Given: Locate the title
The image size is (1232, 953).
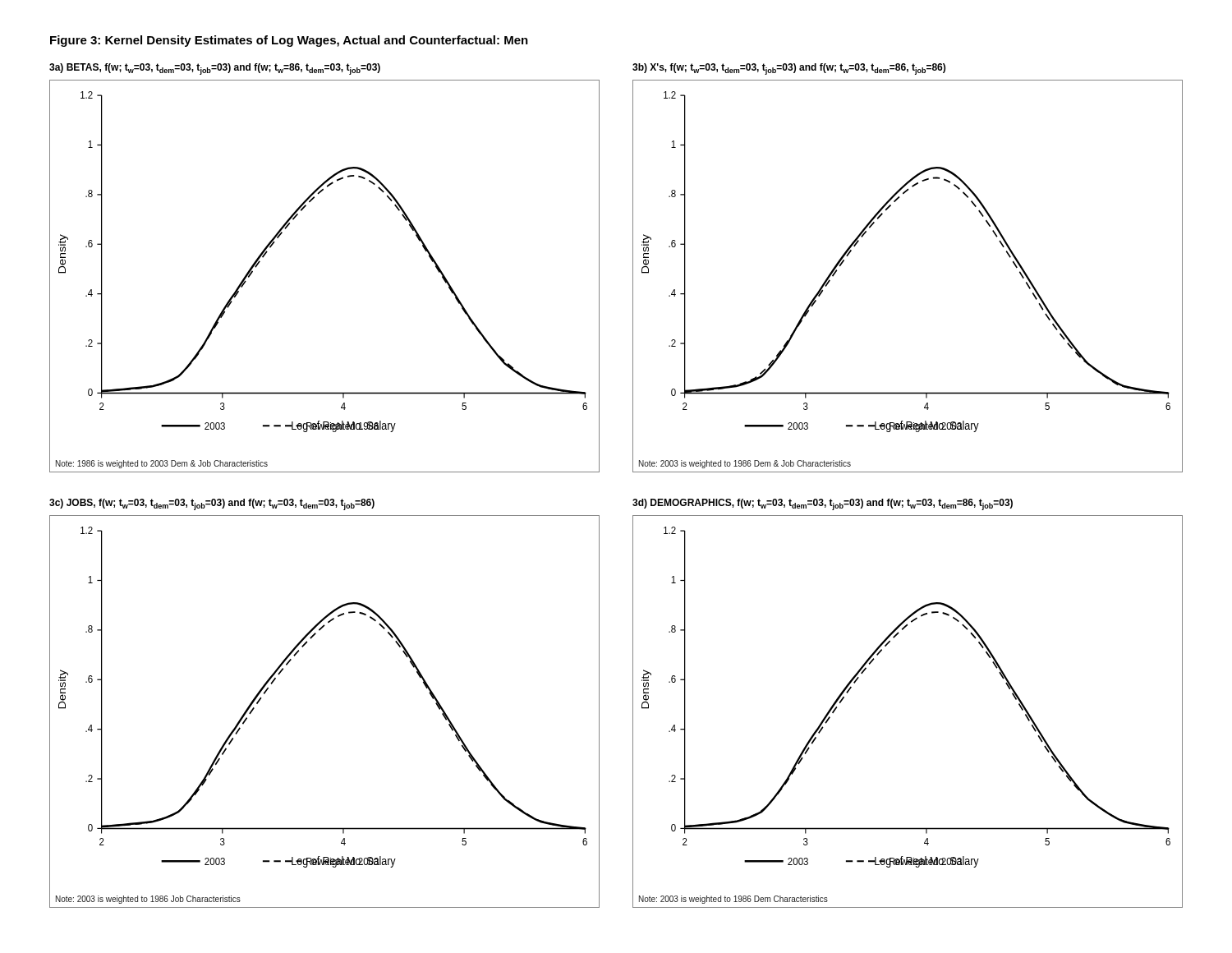Looking at the screenshot, I should point(289,40).
